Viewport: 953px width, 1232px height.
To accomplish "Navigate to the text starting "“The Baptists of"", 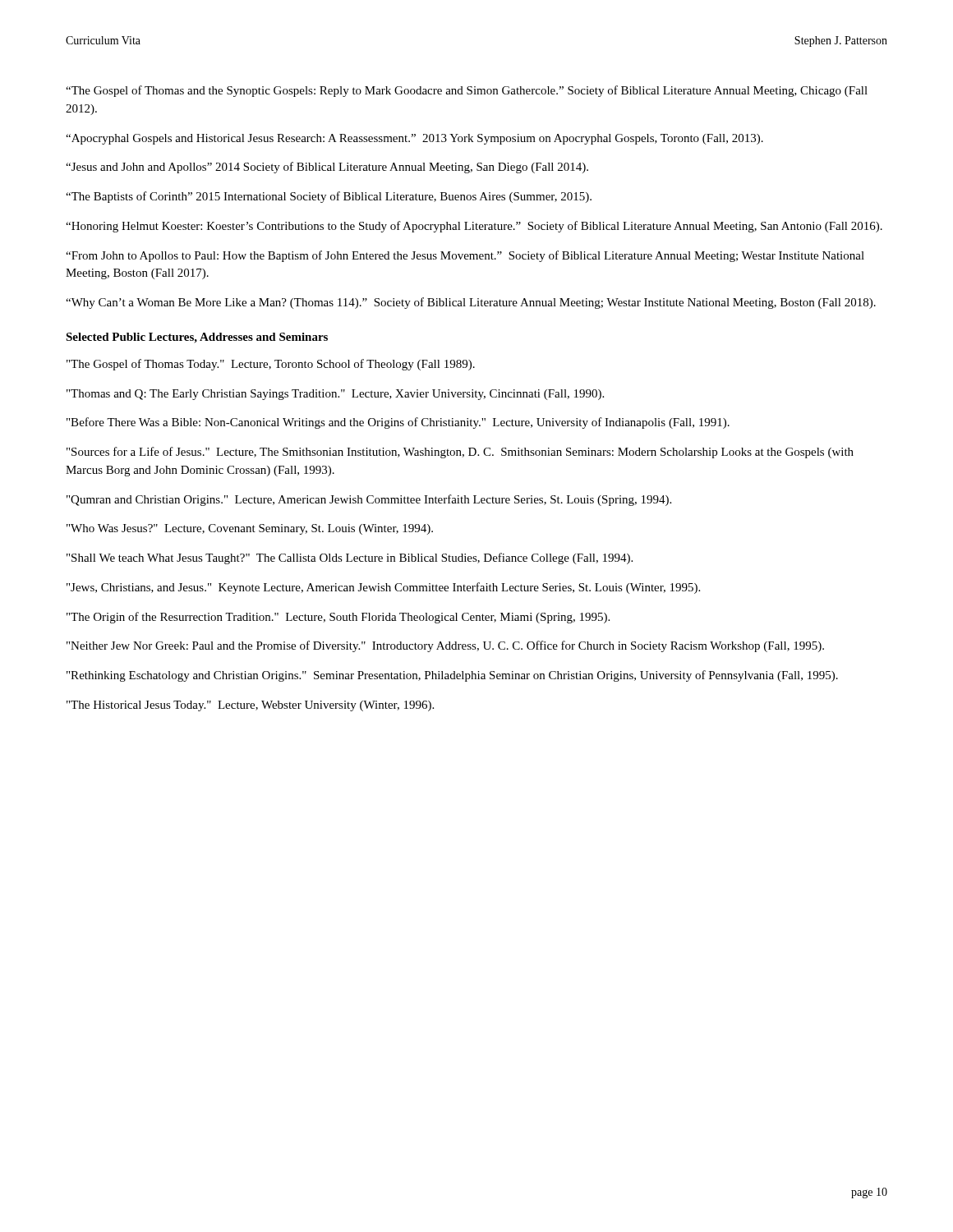I will [329, 196].
